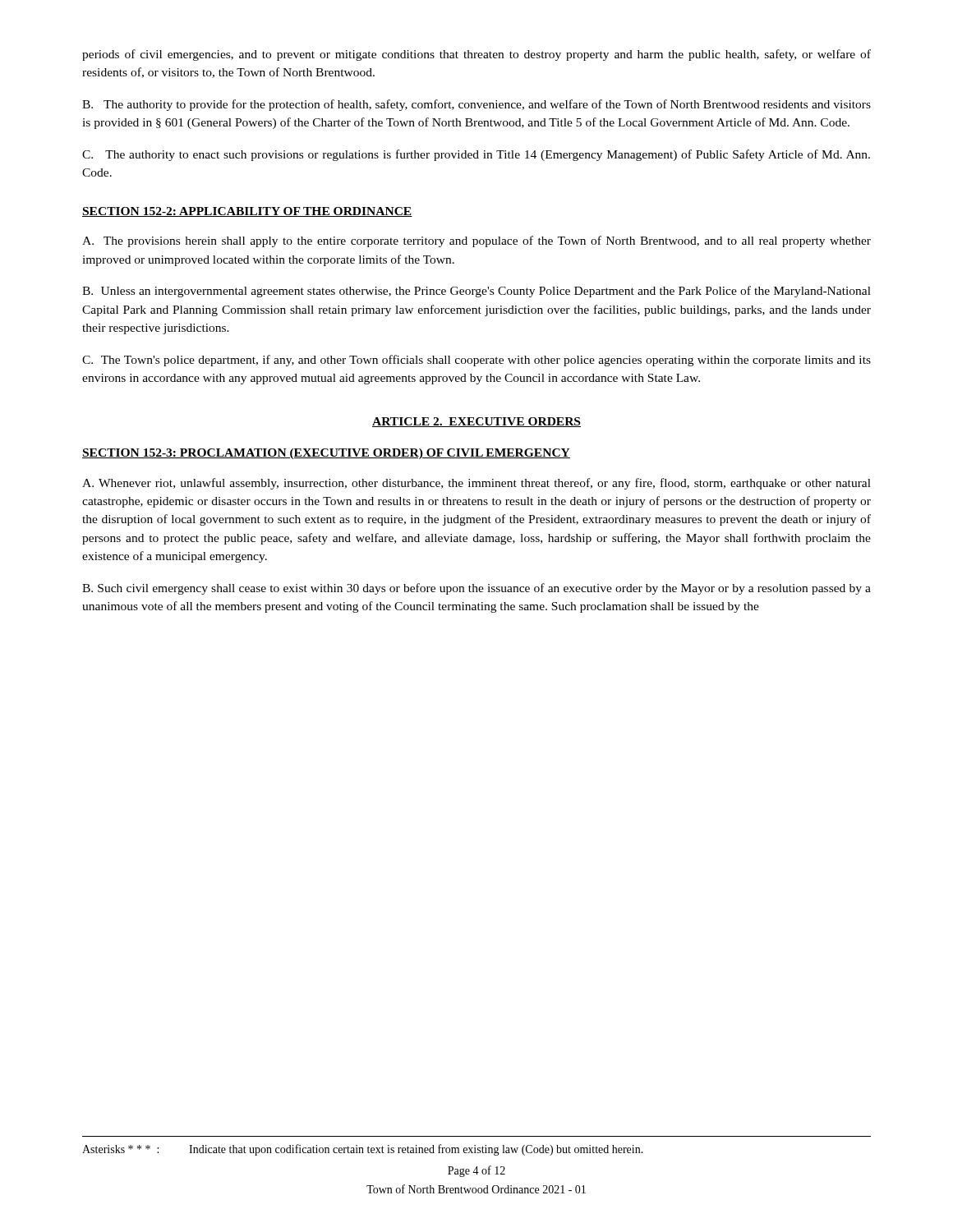Select the region starting "B. The authority to"
953x1232 pixels.
pos(476,113)
